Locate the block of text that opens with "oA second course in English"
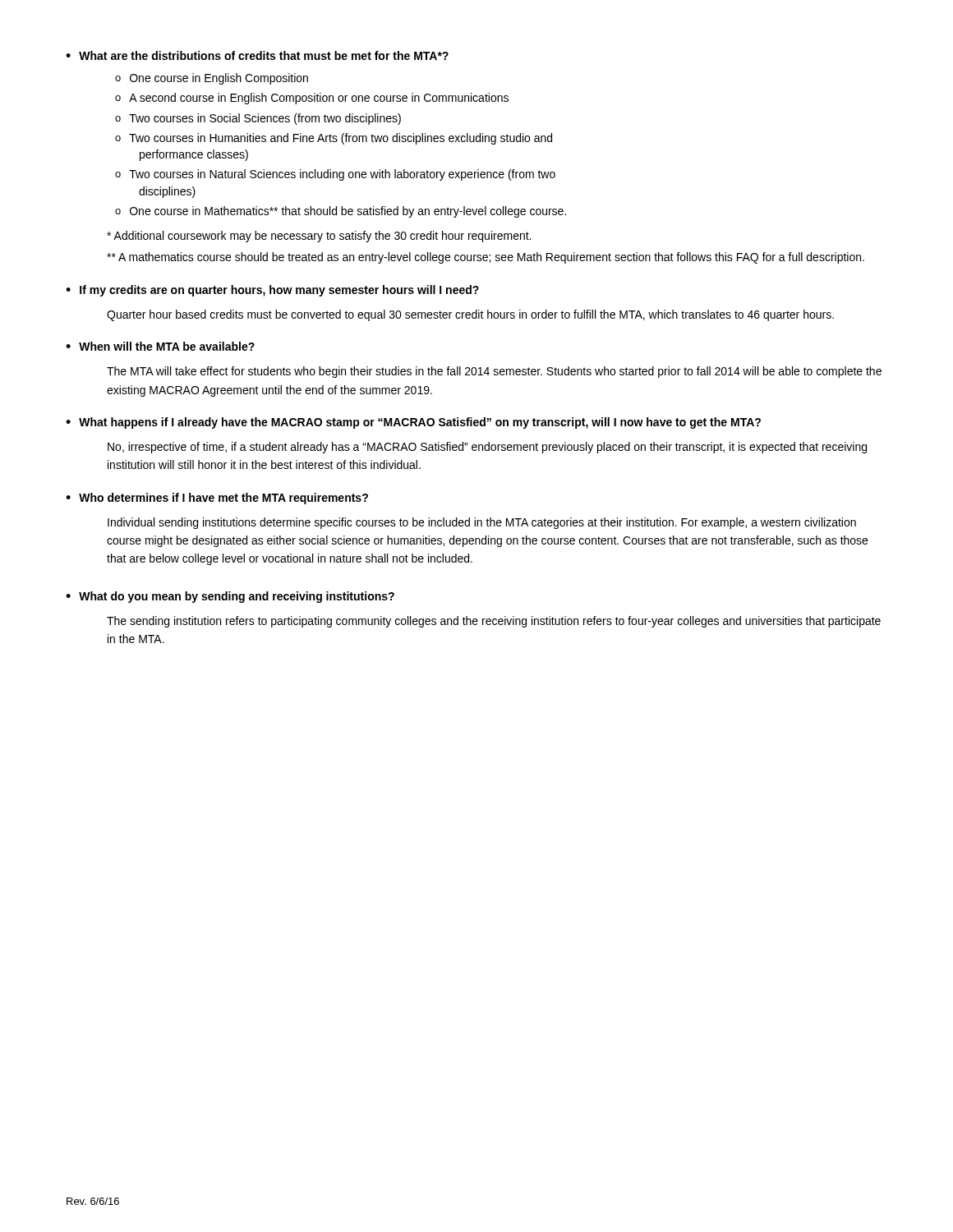The width and height of the screenshot is (953, 1232). click(312, 98)
